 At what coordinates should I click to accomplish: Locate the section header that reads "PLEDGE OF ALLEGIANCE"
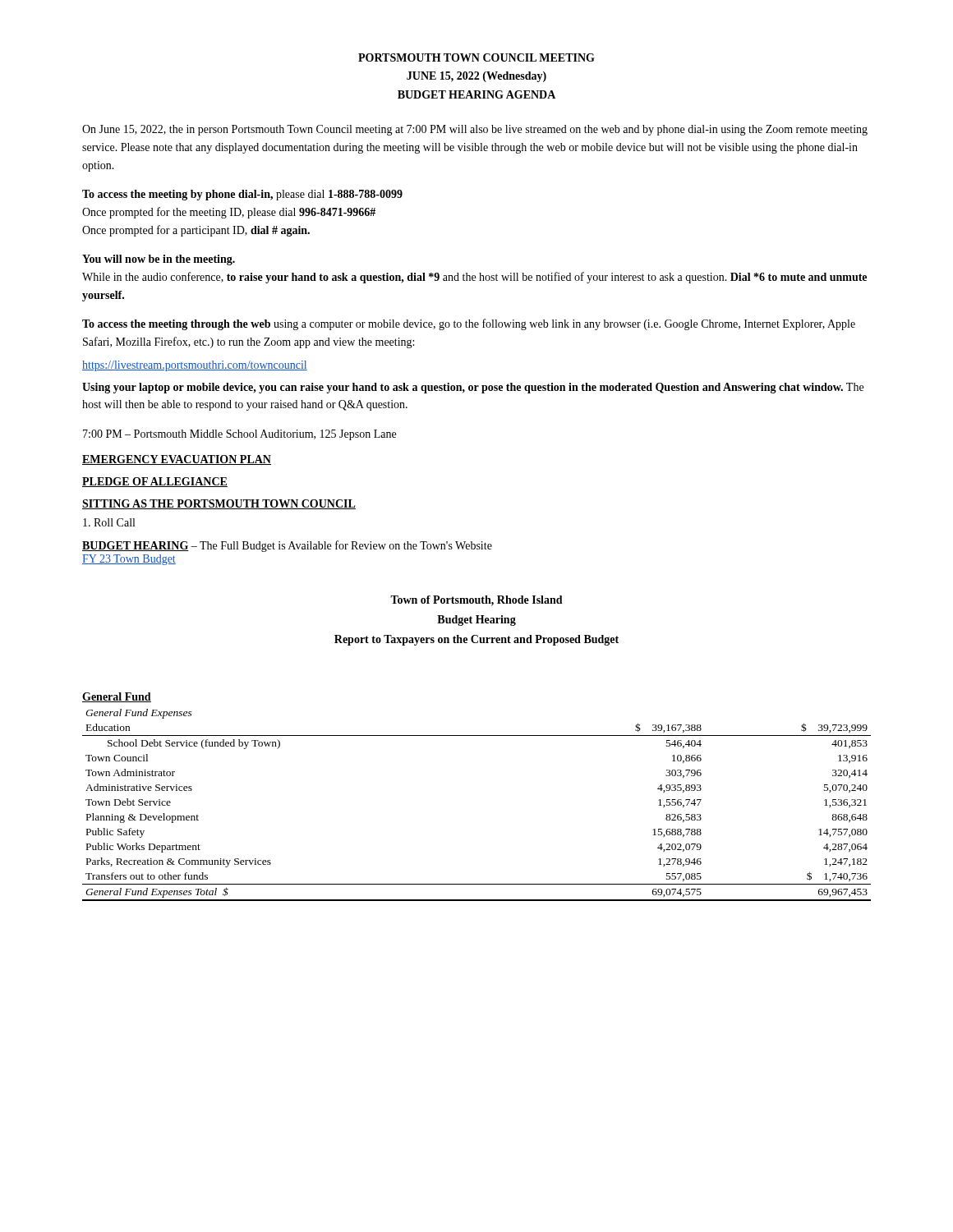(155, 482)
